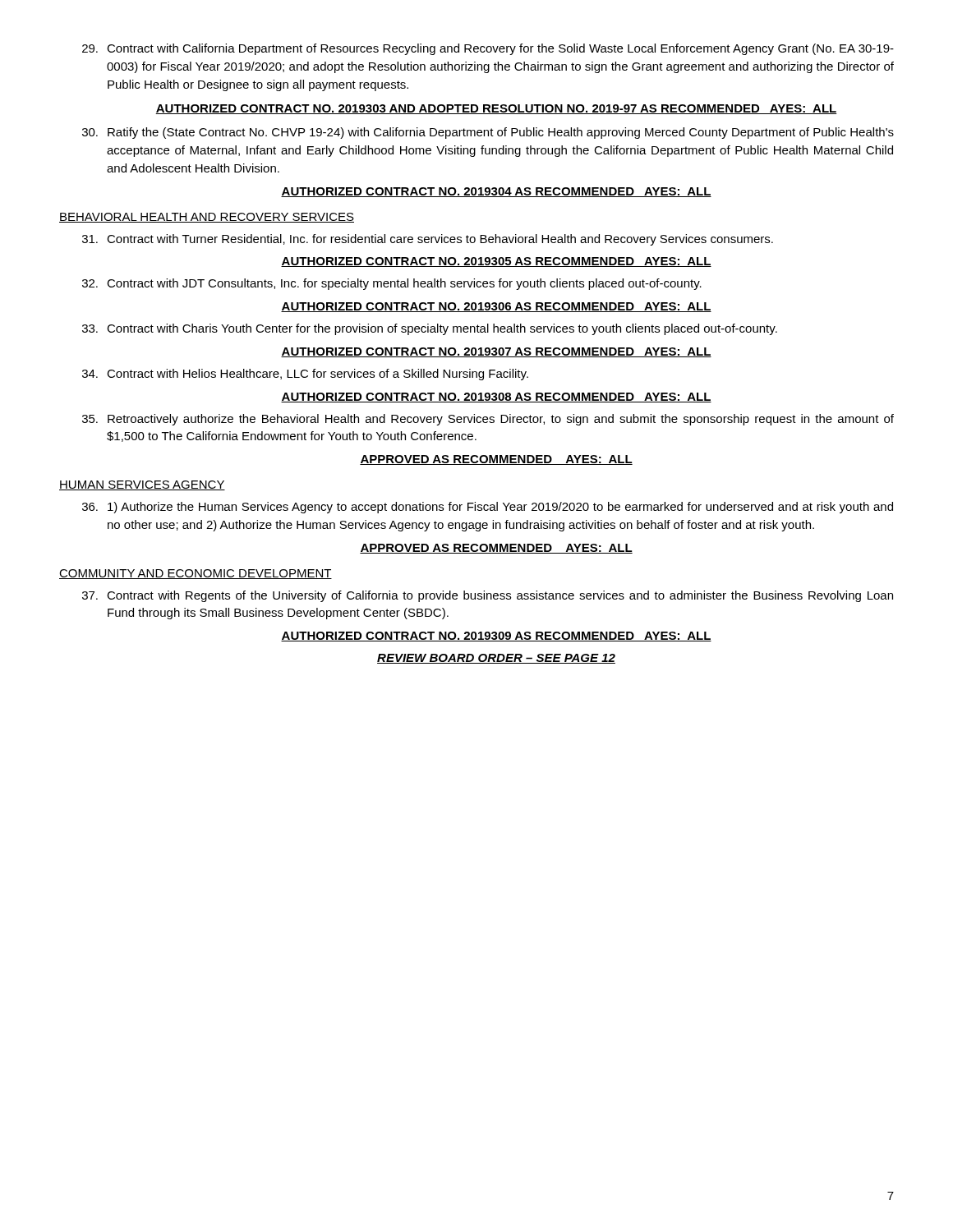Select the region starting "BEHAVIORAL HEALTH AND RECOVERY"

point(207,216)
